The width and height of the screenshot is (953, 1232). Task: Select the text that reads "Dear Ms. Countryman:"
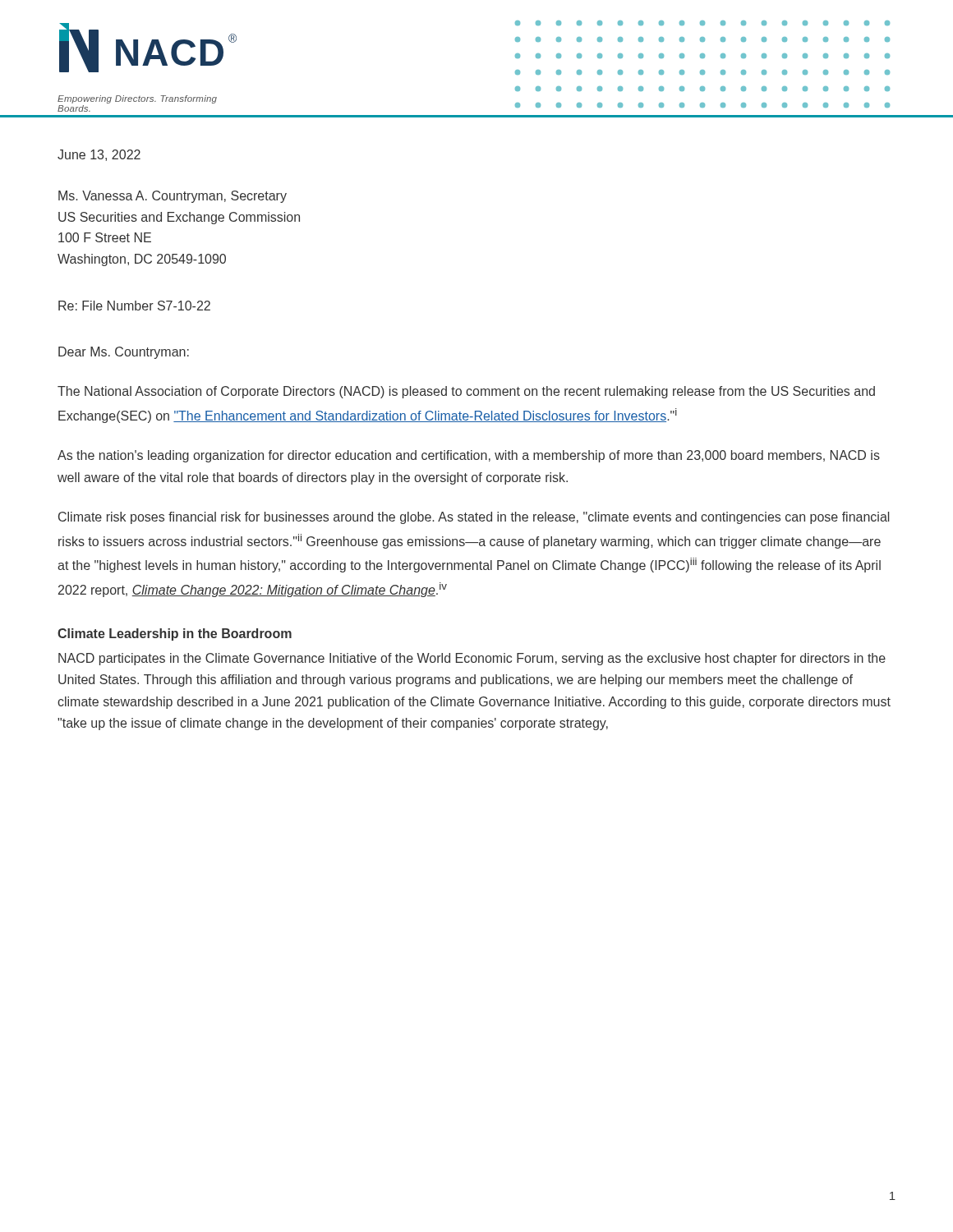[124, 352]
